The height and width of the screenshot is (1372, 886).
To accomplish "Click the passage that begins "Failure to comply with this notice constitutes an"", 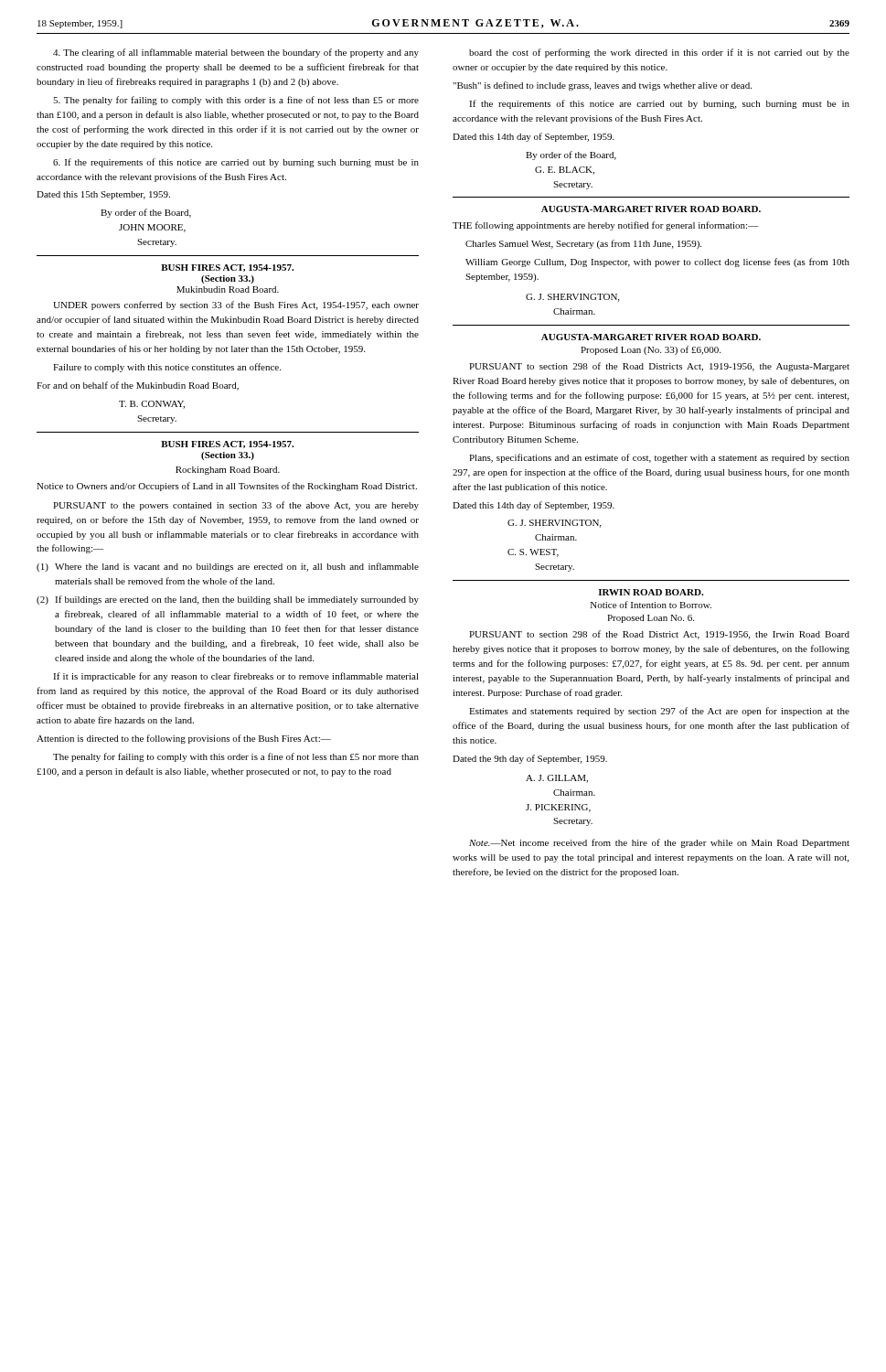I will coord(167,367).
